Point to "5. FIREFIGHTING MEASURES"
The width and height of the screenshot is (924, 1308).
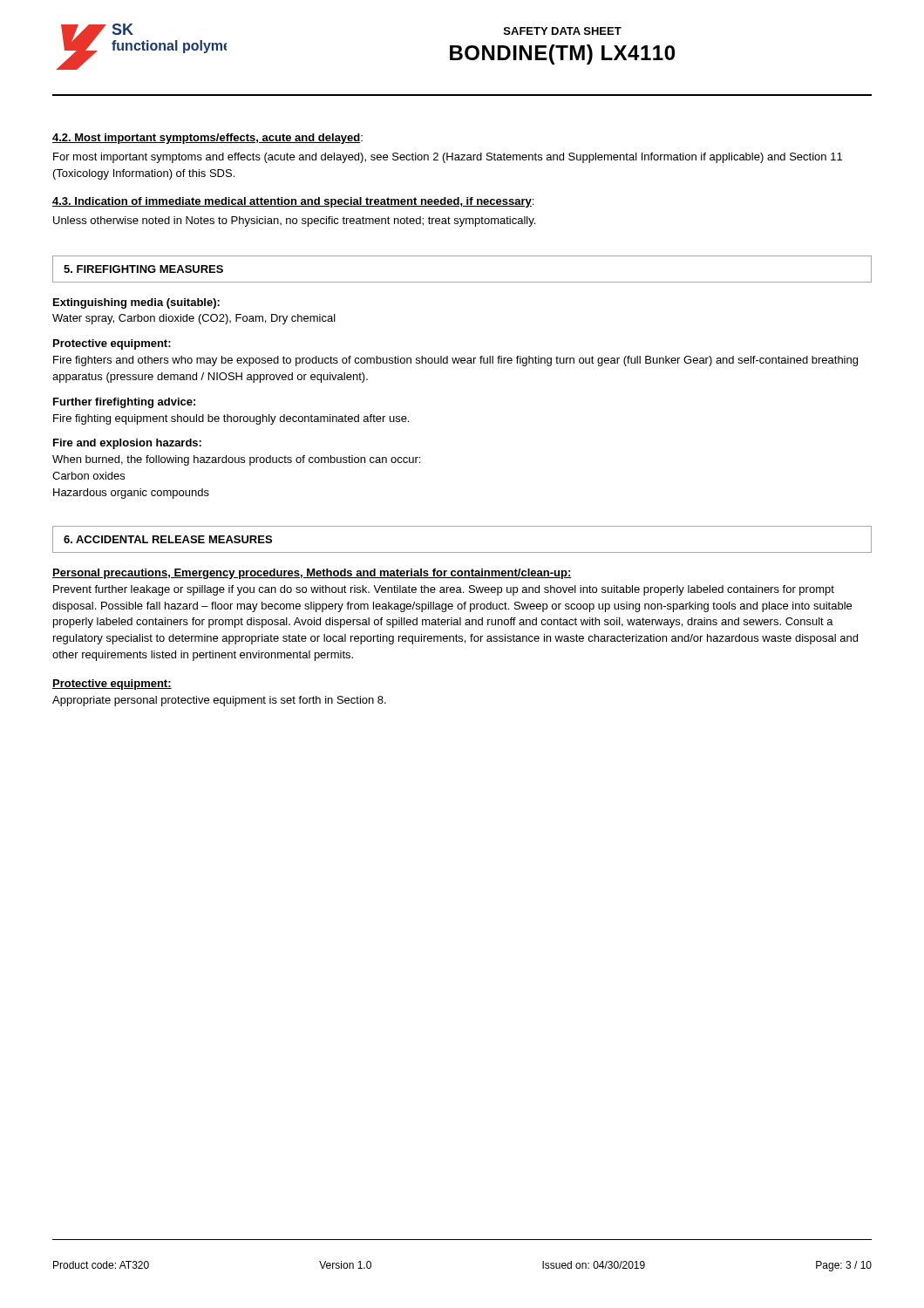coord(144,269)
